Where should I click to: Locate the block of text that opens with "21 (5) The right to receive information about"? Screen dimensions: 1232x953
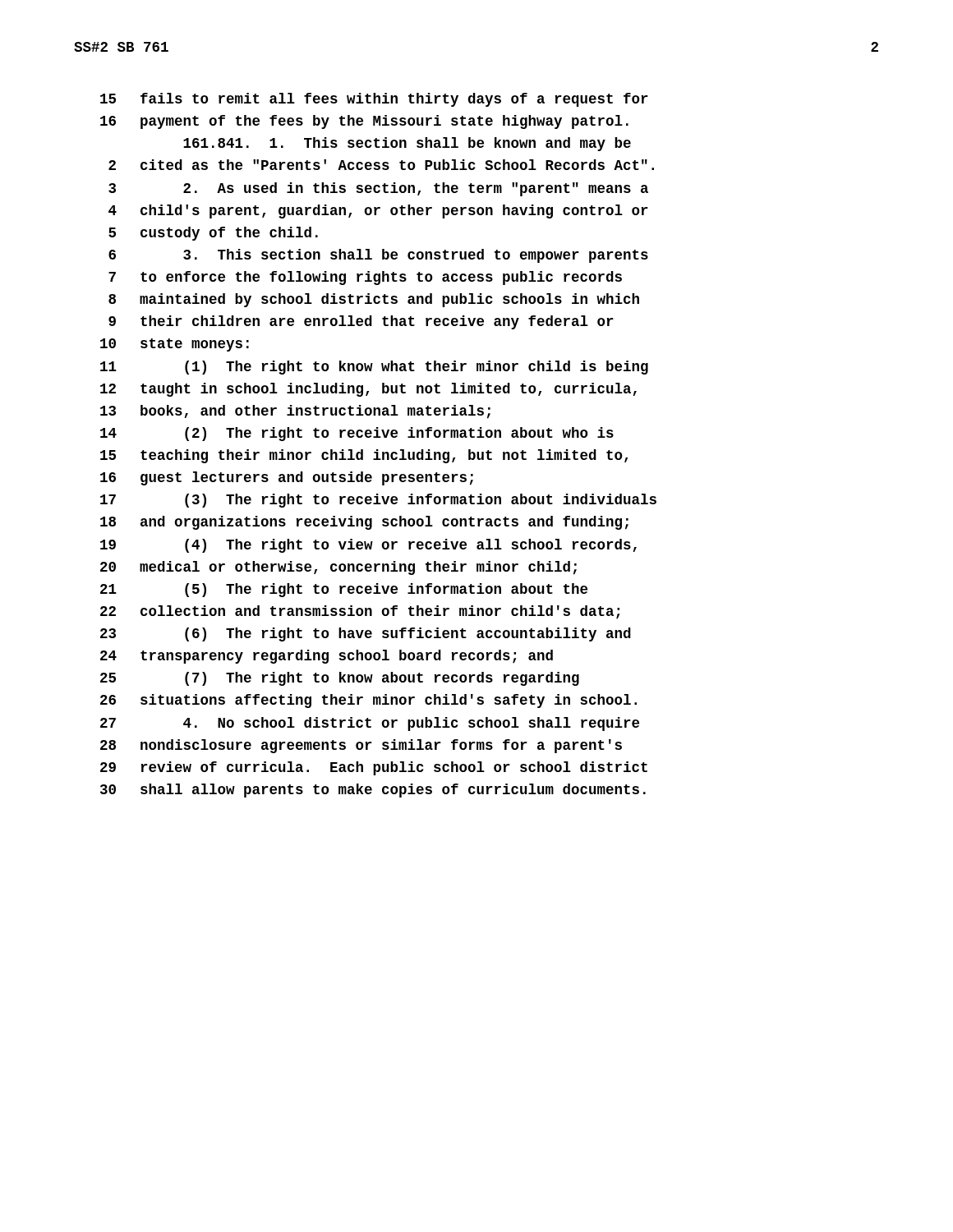pos(476,601)
